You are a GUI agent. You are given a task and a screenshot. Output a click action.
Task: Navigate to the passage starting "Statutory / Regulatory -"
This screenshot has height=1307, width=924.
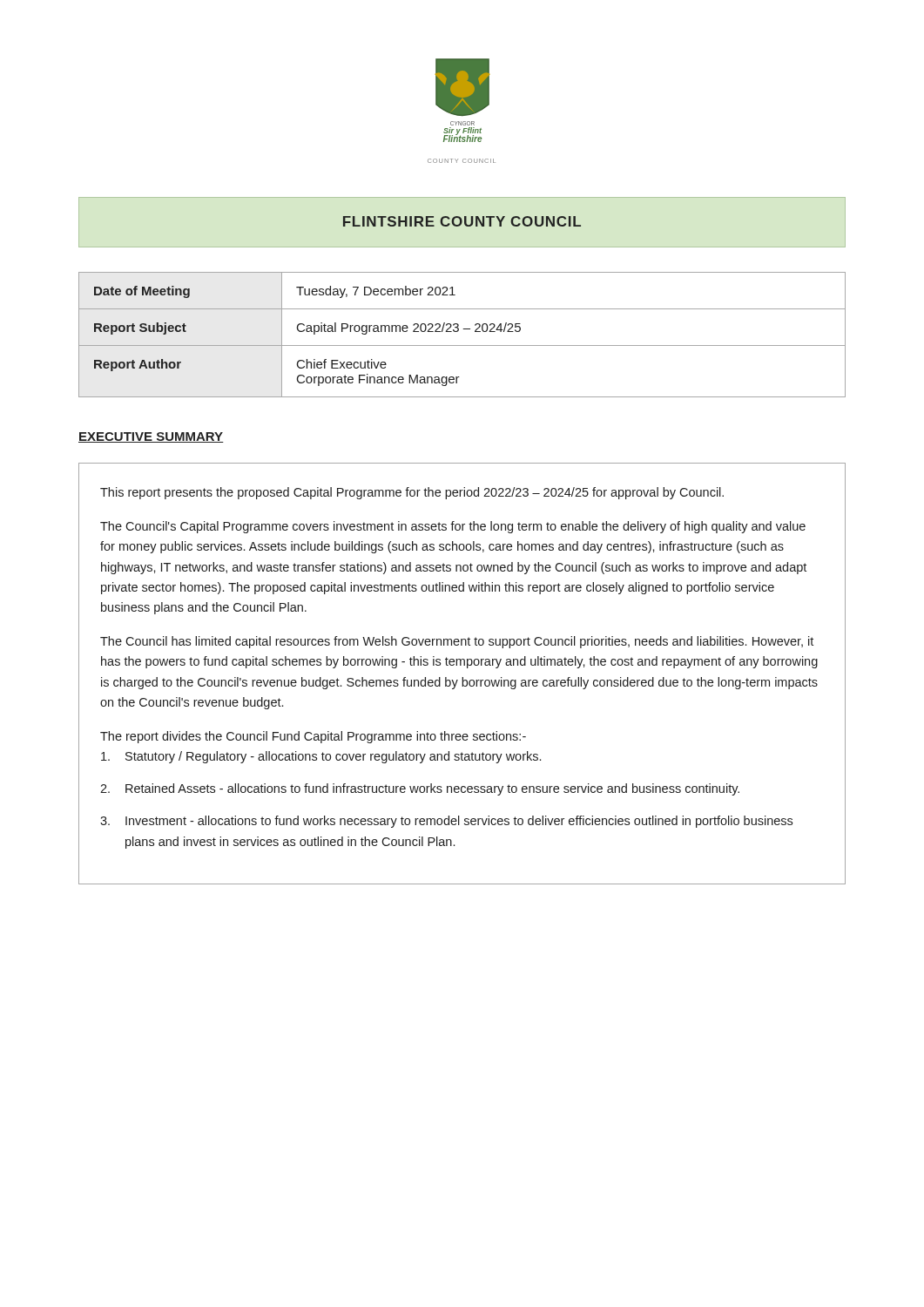462,757
